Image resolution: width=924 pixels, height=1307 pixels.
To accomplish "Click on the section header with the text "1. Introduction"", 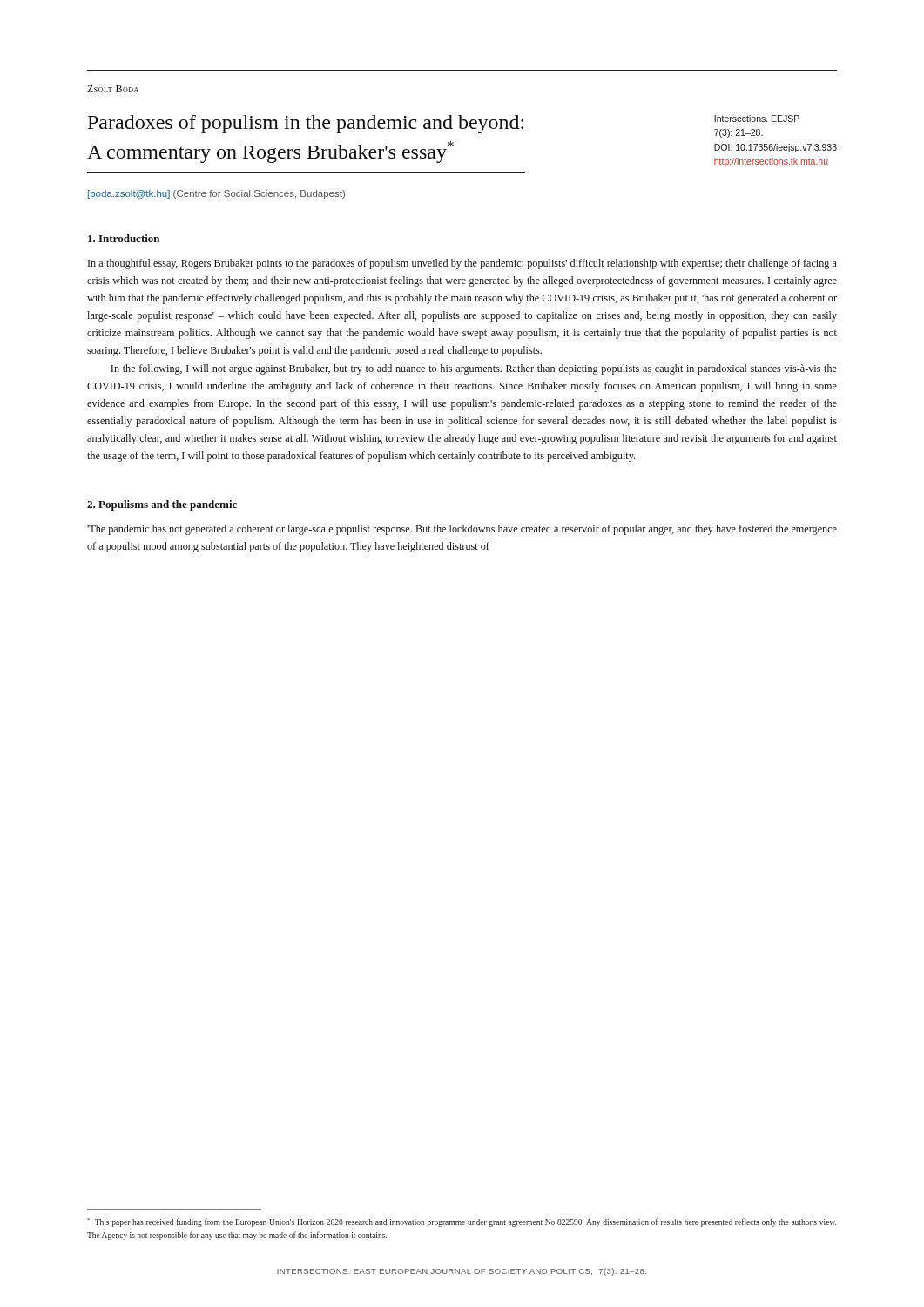I will coord(123,238).
